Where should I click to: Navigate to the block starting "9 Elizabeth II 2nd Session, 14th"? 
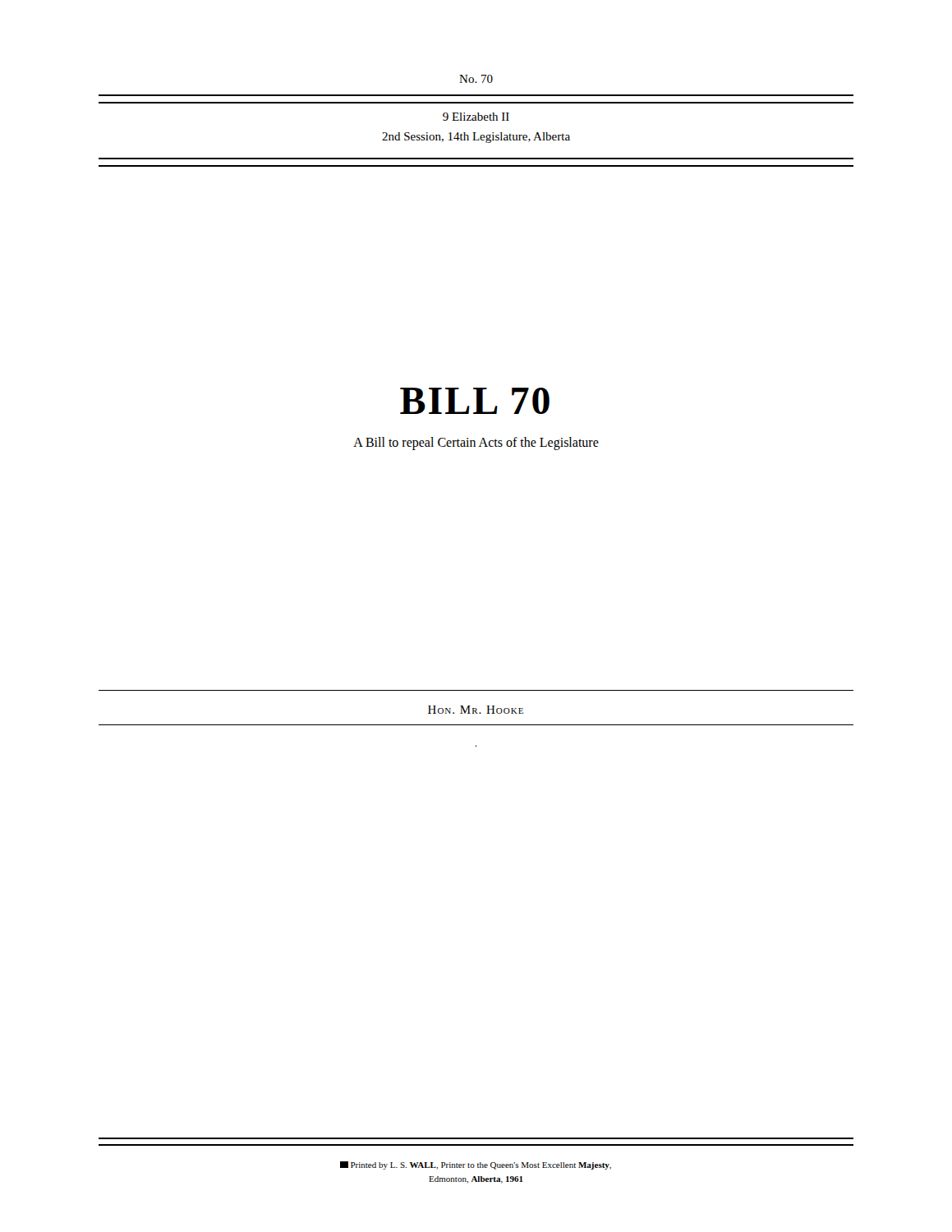click(x=476, y=126)
